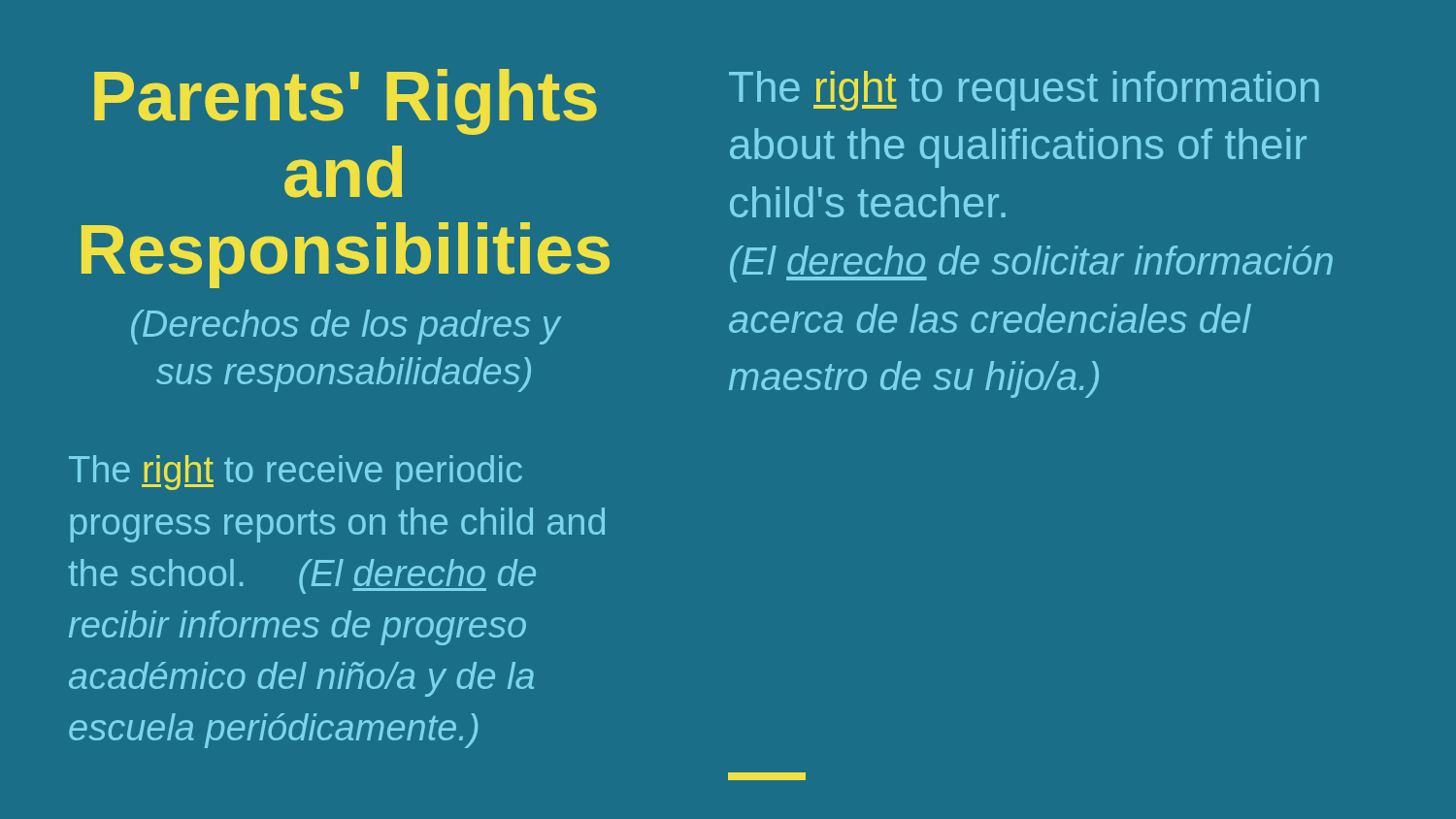Locate the title
1456x819 pixels.
tap(345, 227)
